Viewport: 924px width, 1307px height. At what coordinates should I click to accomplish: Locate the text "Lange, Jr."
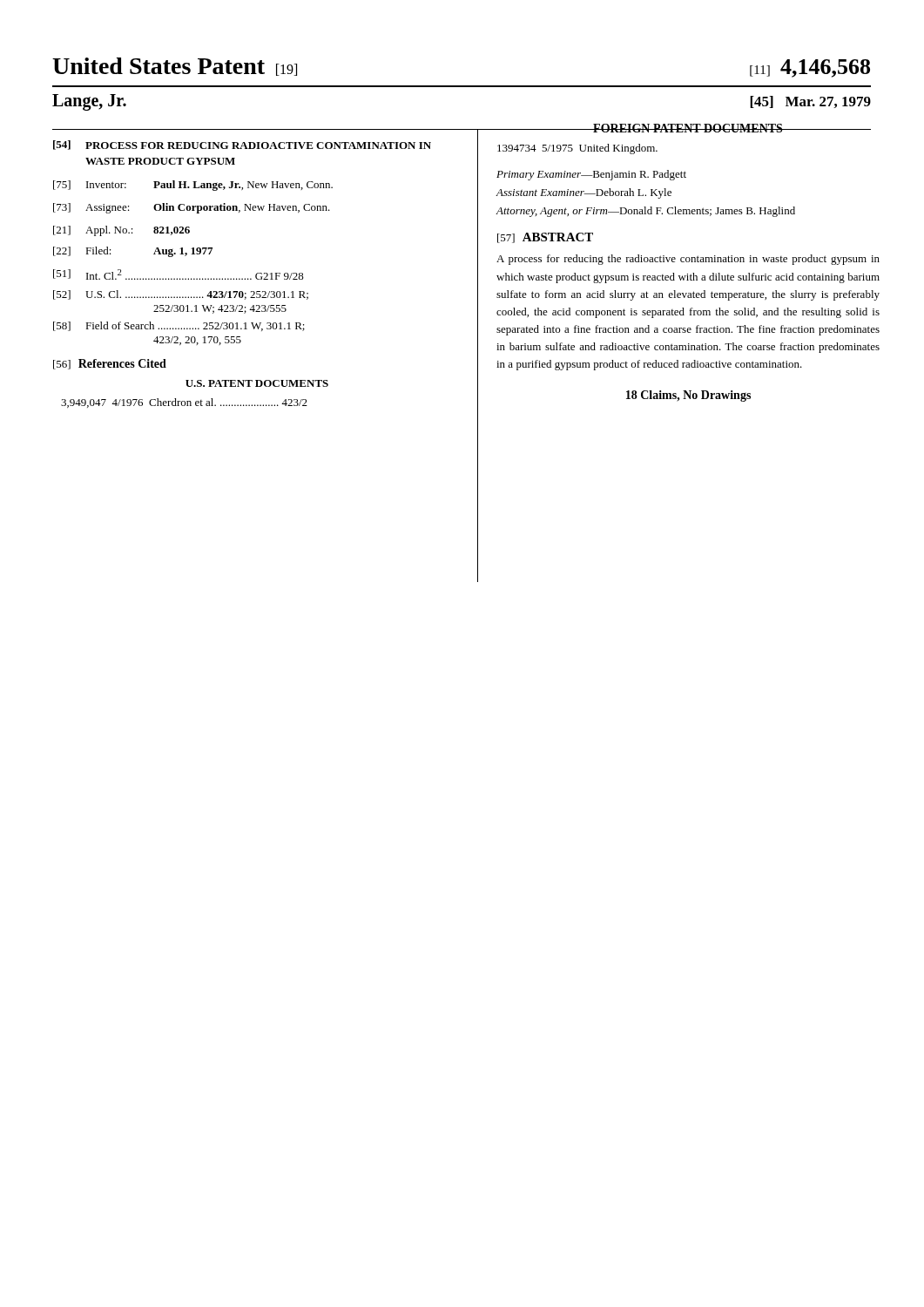click(89, 100)
